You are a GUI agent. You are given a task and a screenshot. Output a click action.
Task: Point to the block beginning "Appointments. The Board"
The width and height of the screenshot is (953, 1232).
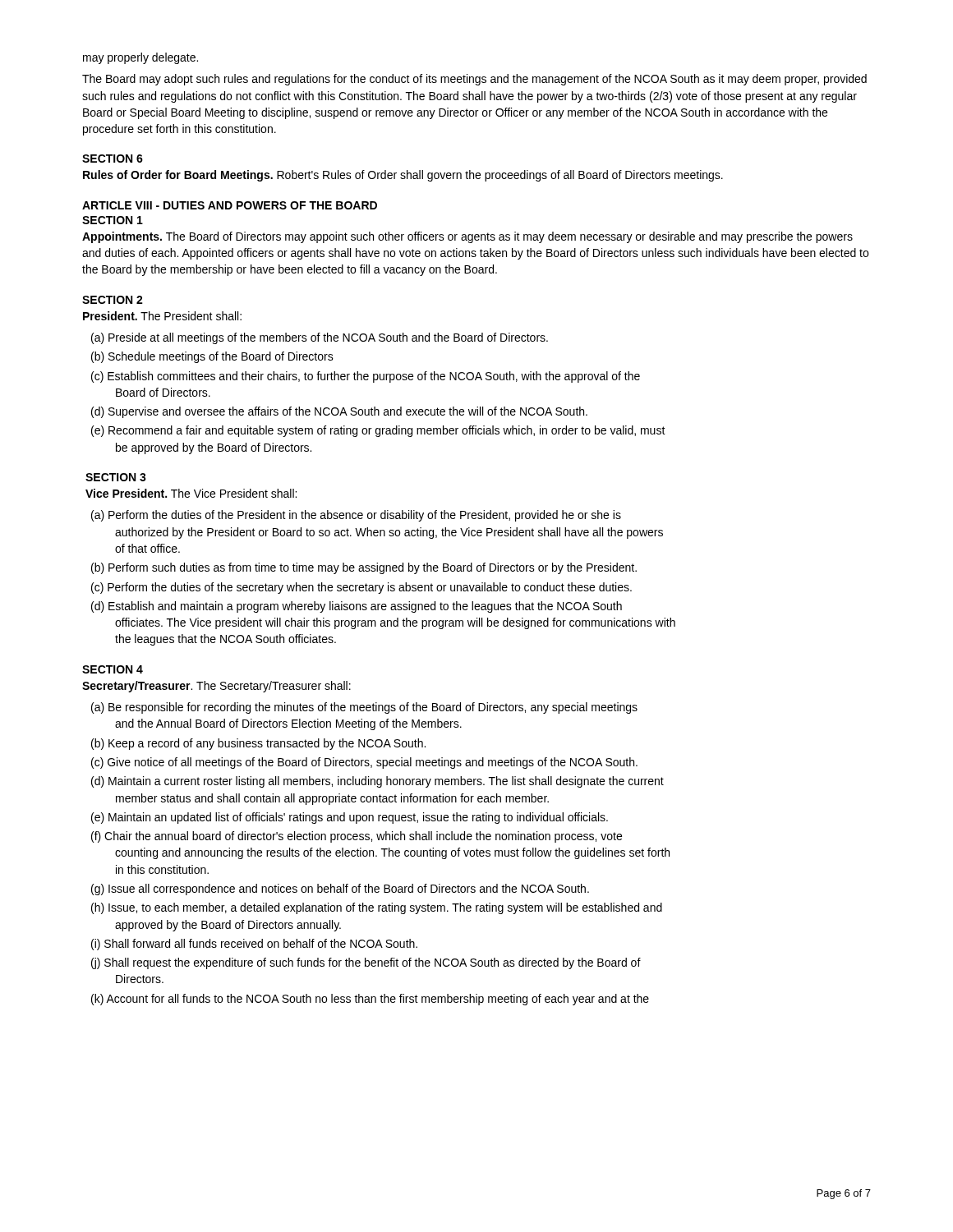click(x=476, y=253)
